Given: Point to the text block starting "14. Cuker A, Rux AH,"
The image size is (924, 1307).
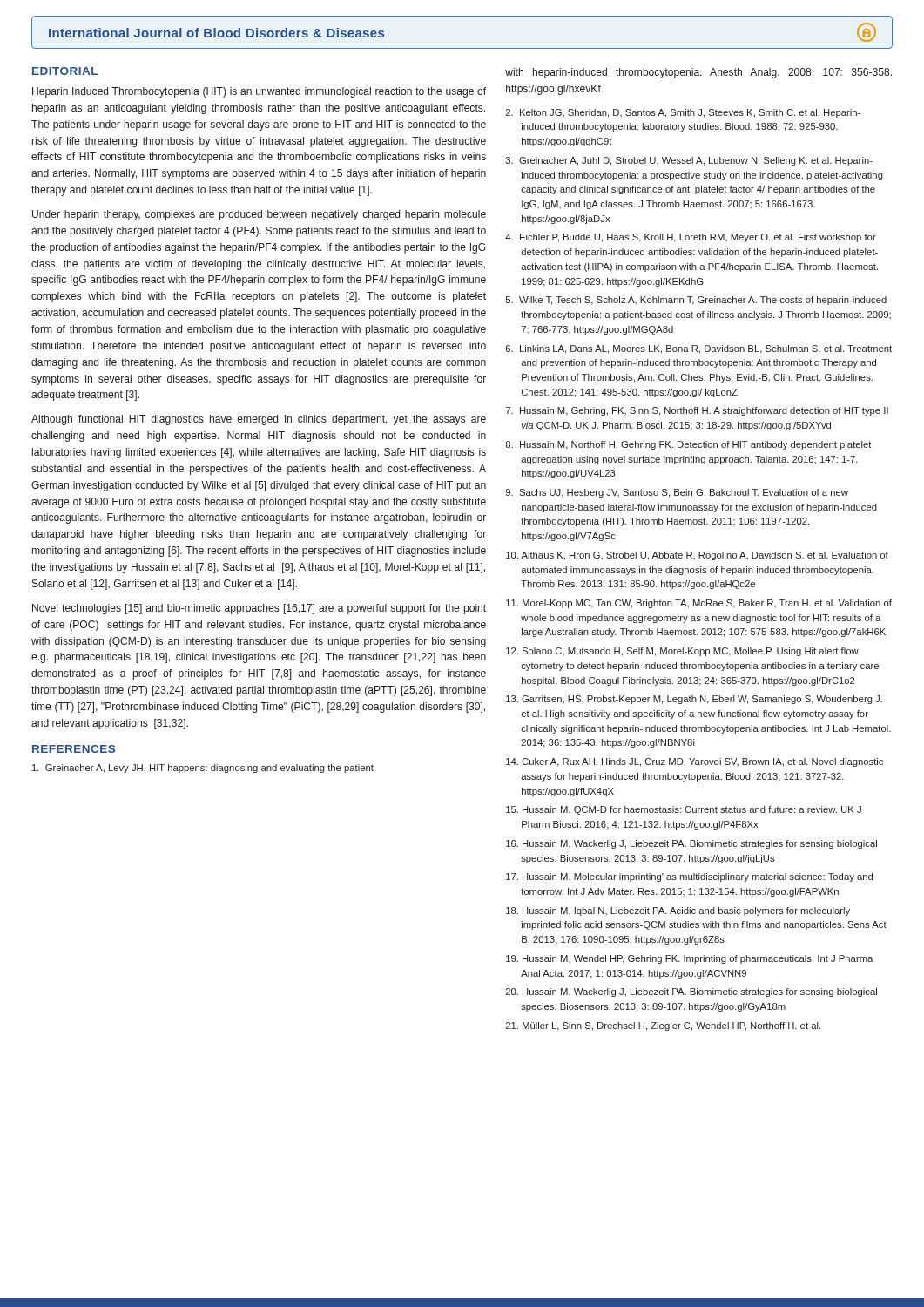Looking at the screenshot, I should pyautogui.click(x=694, y=776).
